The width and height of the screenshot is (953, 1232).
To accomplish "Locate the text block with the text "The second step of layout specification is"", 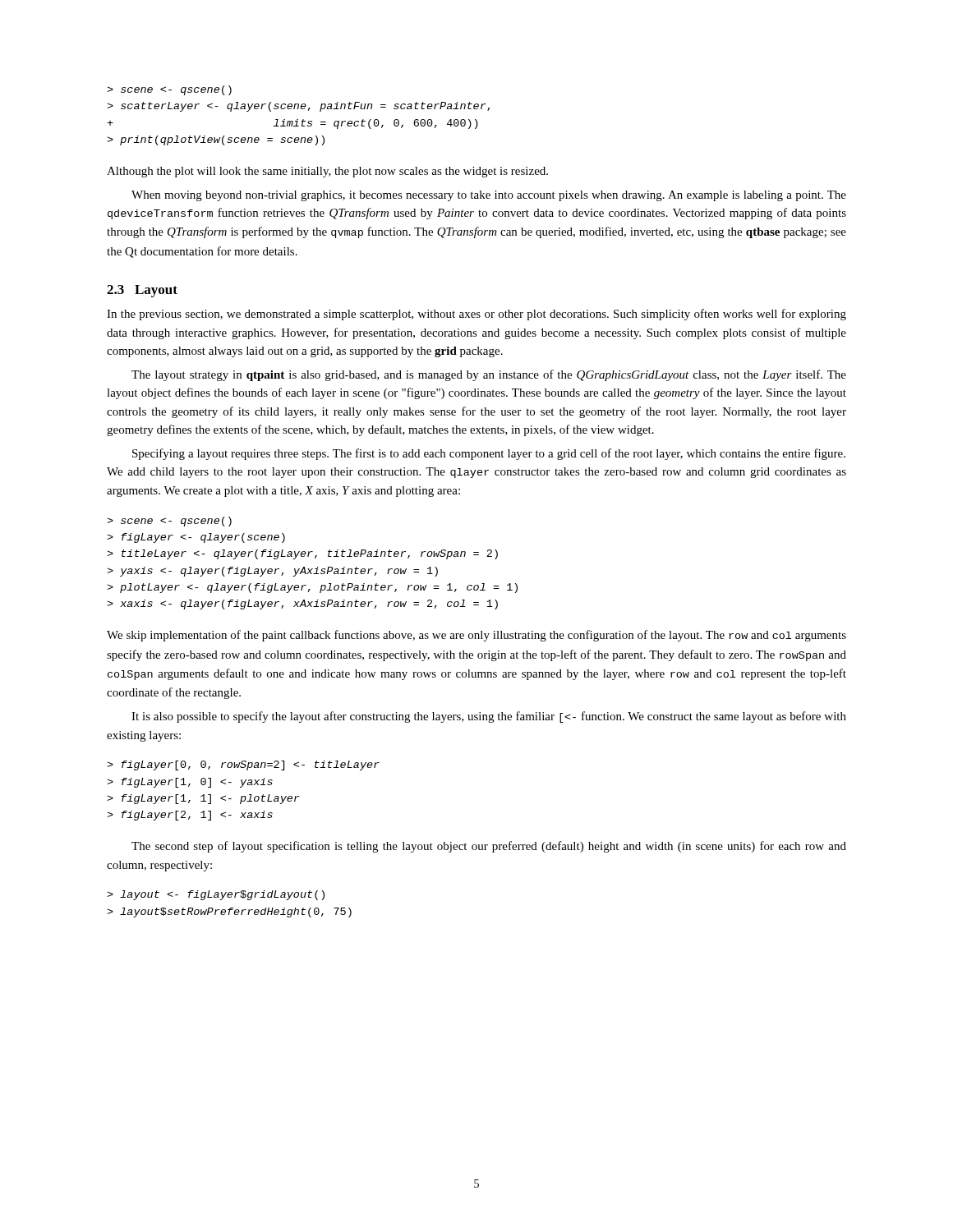I will pos(476,856).
